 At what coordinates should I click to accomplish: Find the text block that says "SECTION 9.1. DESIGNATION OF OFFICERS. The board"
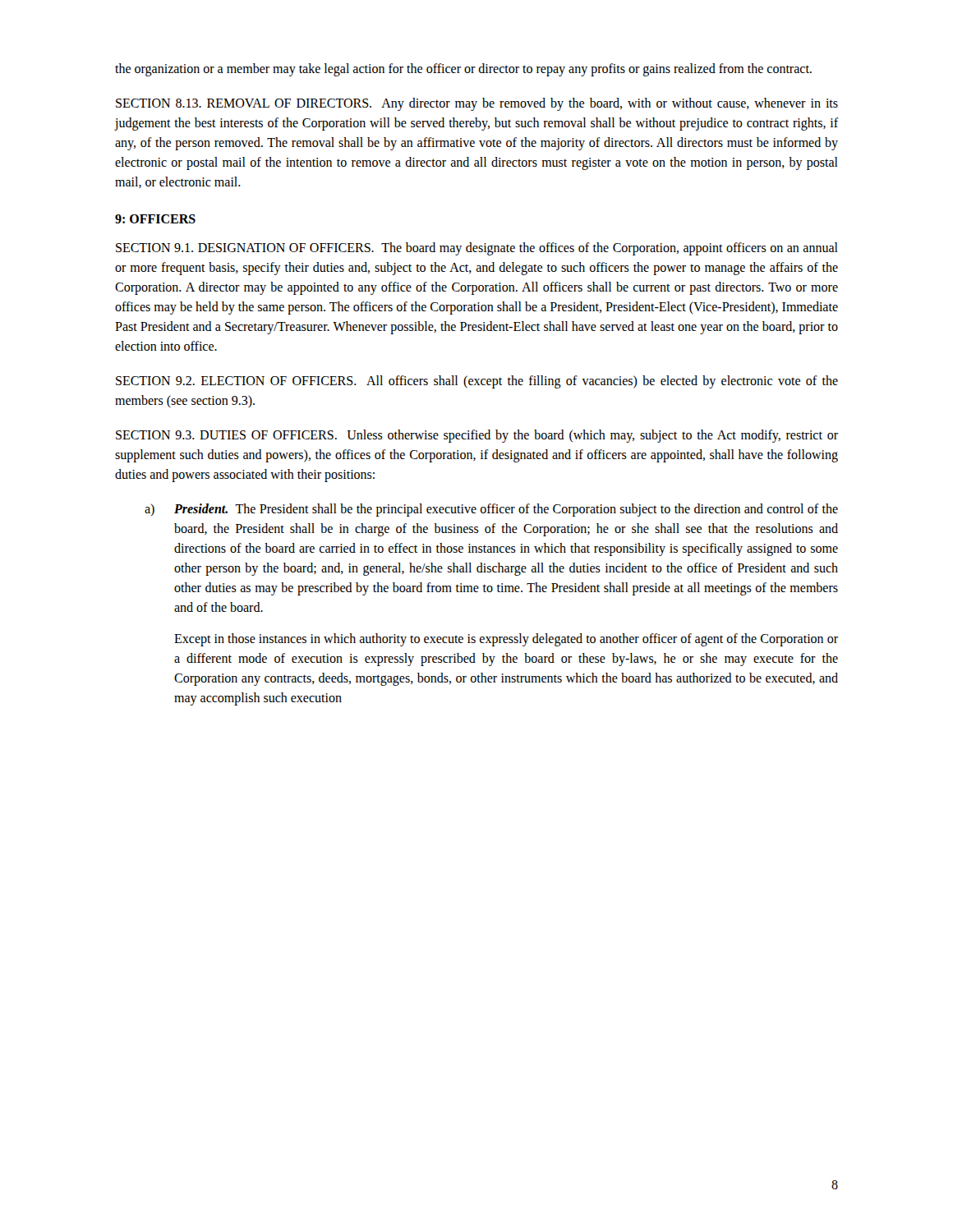point(476,297)
